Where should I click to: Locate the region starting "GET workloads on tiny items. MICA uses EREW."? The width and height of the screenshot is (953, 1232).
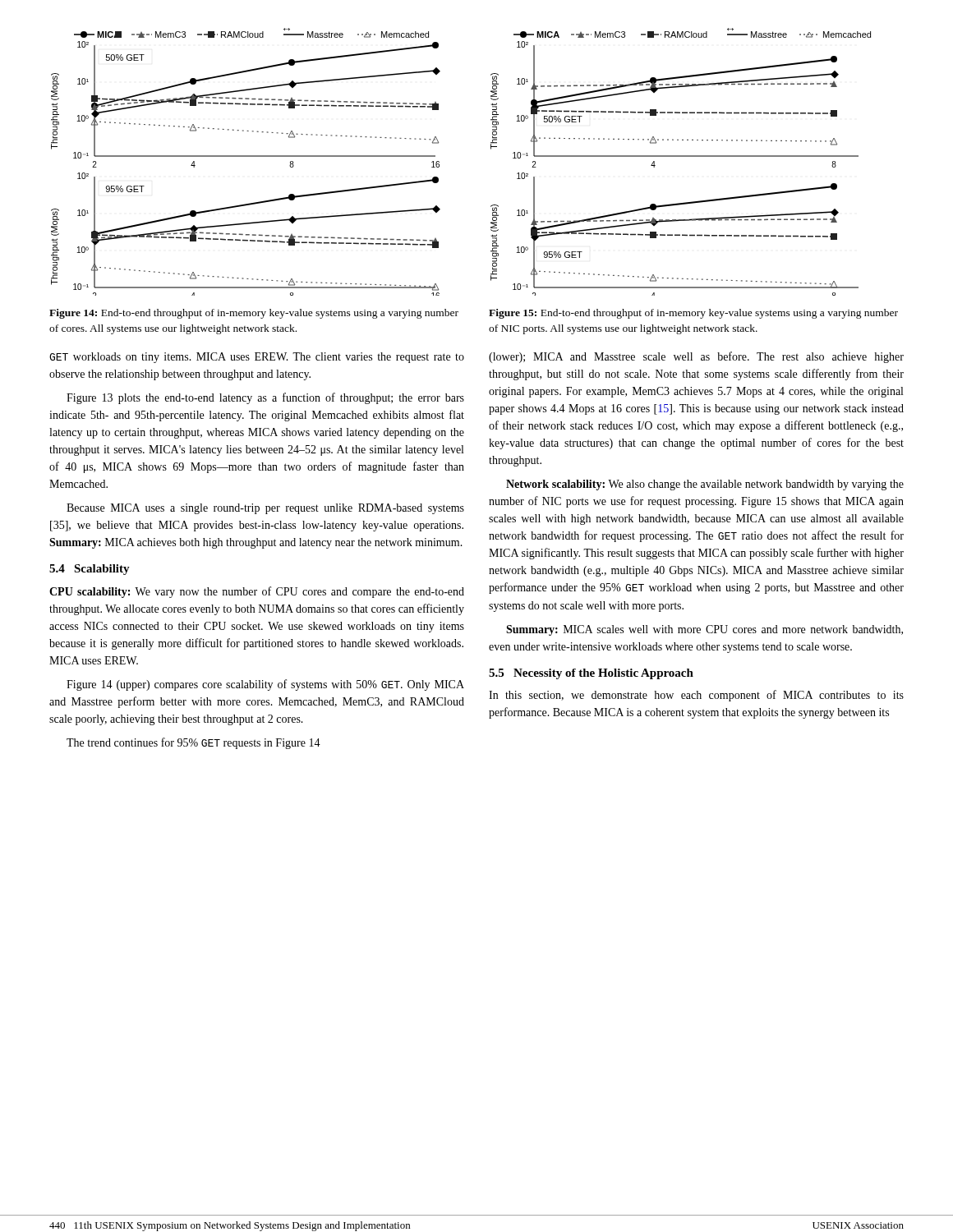pyautogui.click(x=257, y=450)
